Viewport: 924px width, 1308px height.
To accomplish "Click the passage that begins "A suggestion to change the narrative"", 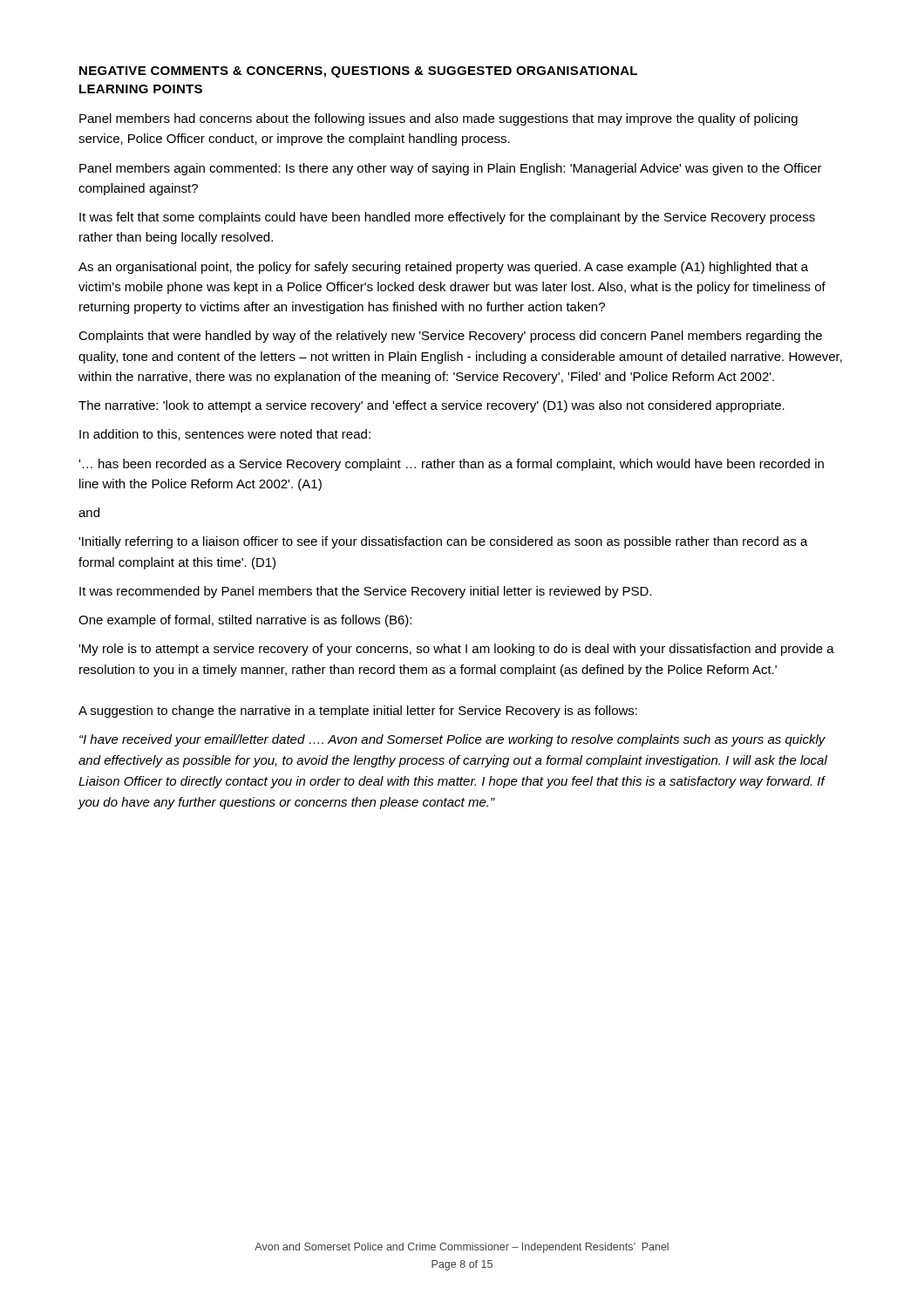I will [x=358, y=710].
